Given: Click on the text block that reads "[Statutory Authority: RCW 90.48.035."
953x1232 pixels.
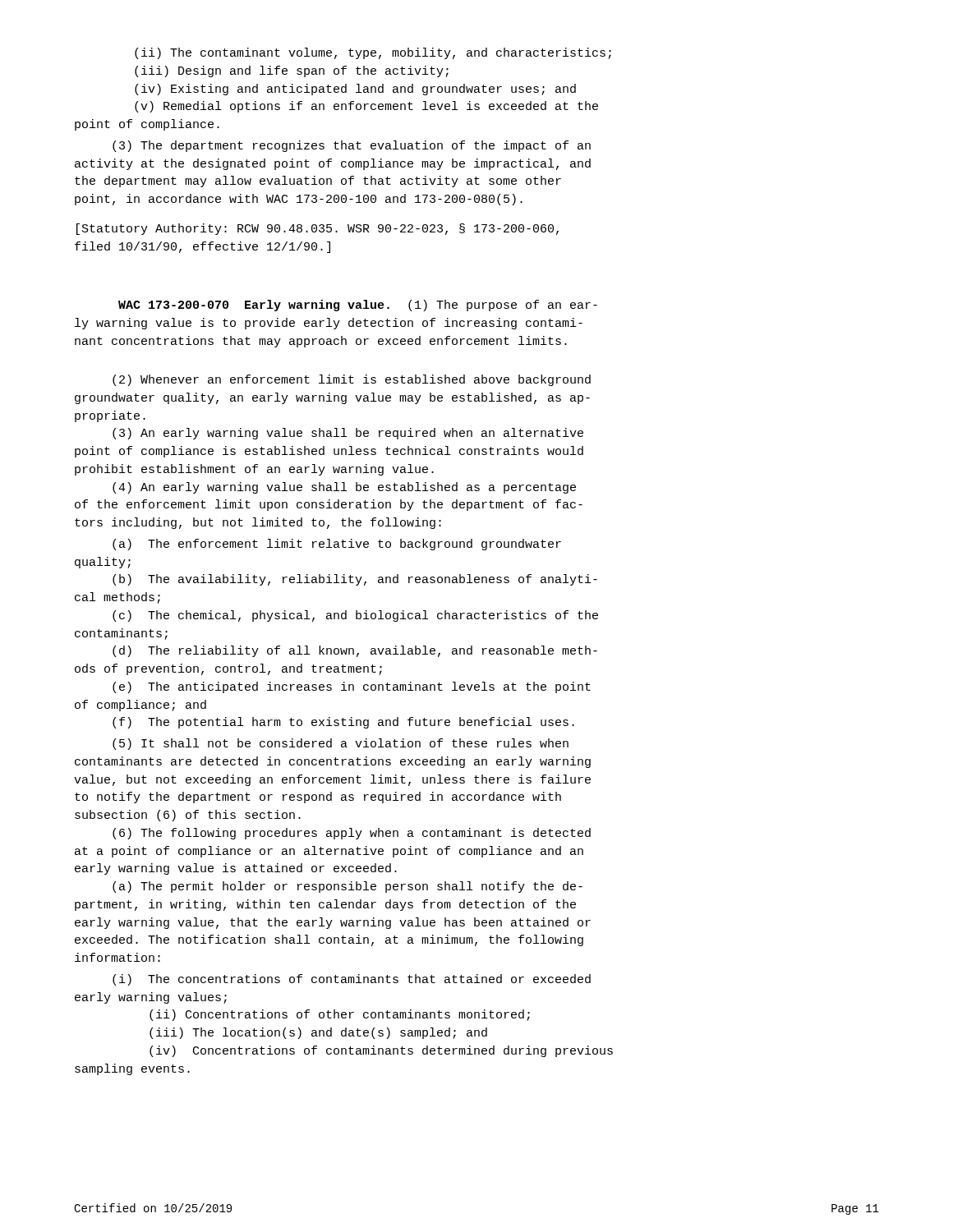Looking at the screenshot, I should [x=318, y=238].
